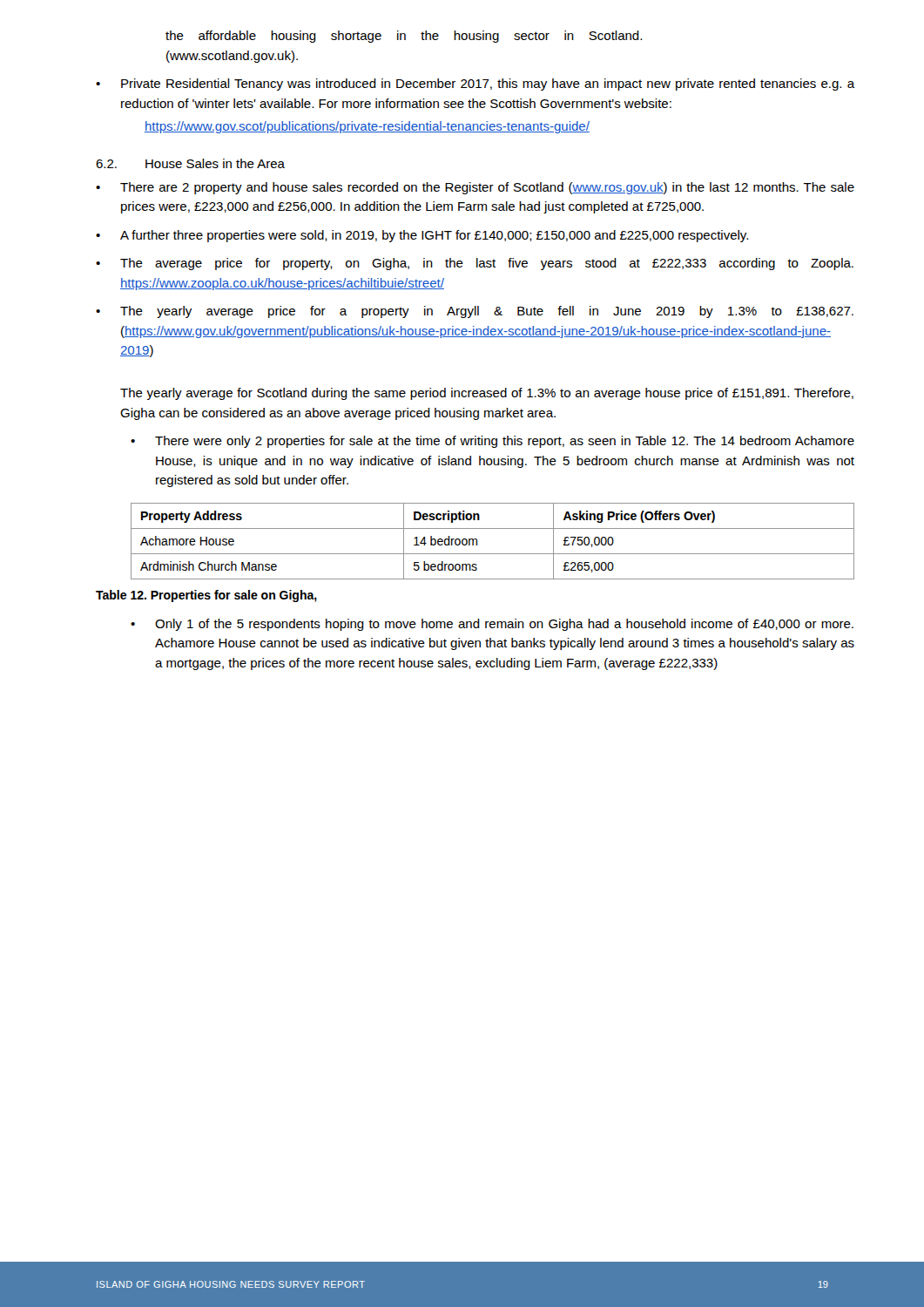The image size is (924, 1307).
Task: Select the text block starting "the affordable housing shortage in"
Action: click(x=404, y=45)
